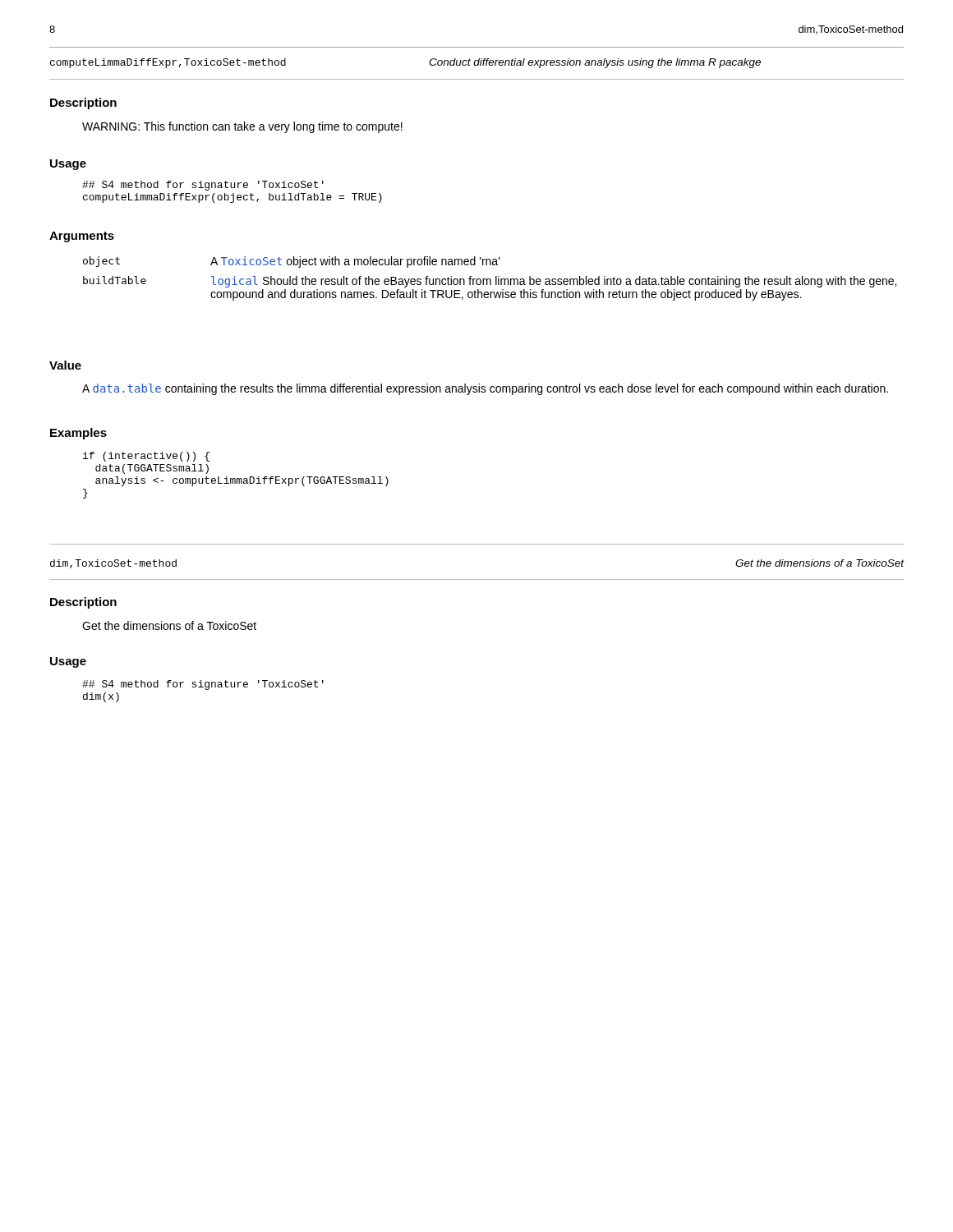The height and width of the screenshot is (1232, 953).
Task: Locate the block of text that opens with "WARNING: This function can take a very long"
Action: click(243, 126)
